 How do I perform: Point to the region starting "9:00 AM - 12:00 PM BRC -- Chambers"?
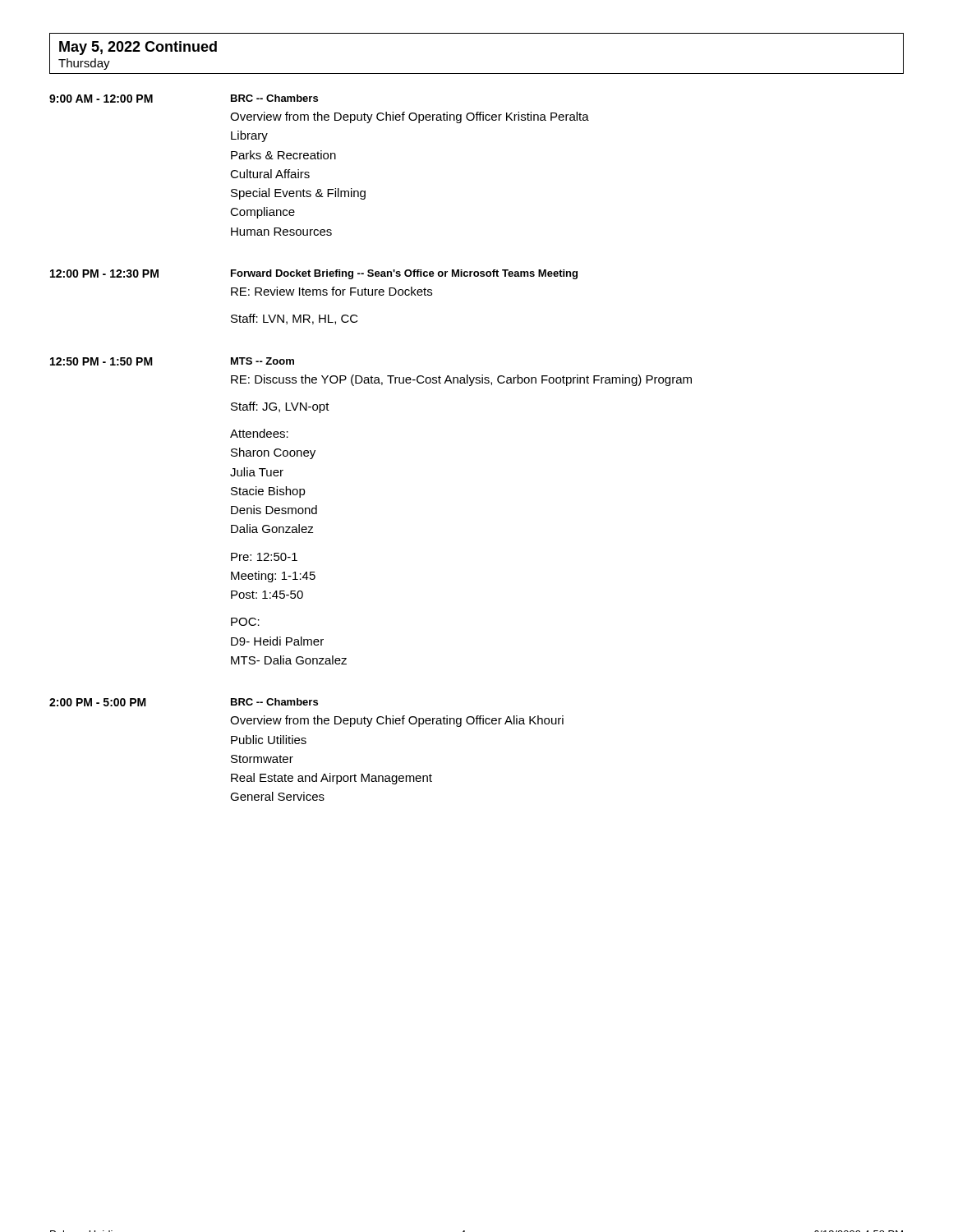point(106,98)
